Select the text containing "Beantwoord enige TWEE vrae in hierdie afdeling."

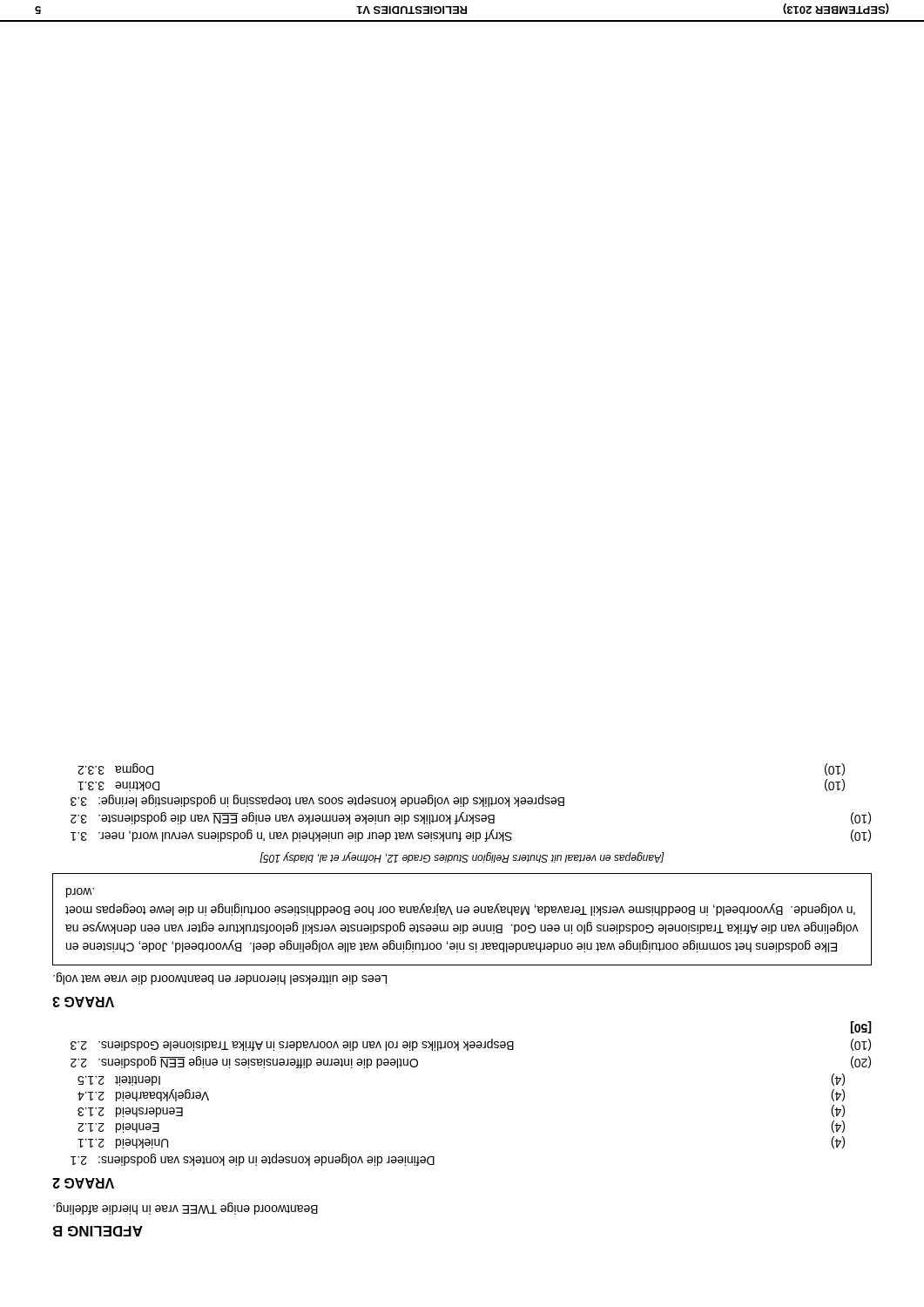click(185, 1209)
